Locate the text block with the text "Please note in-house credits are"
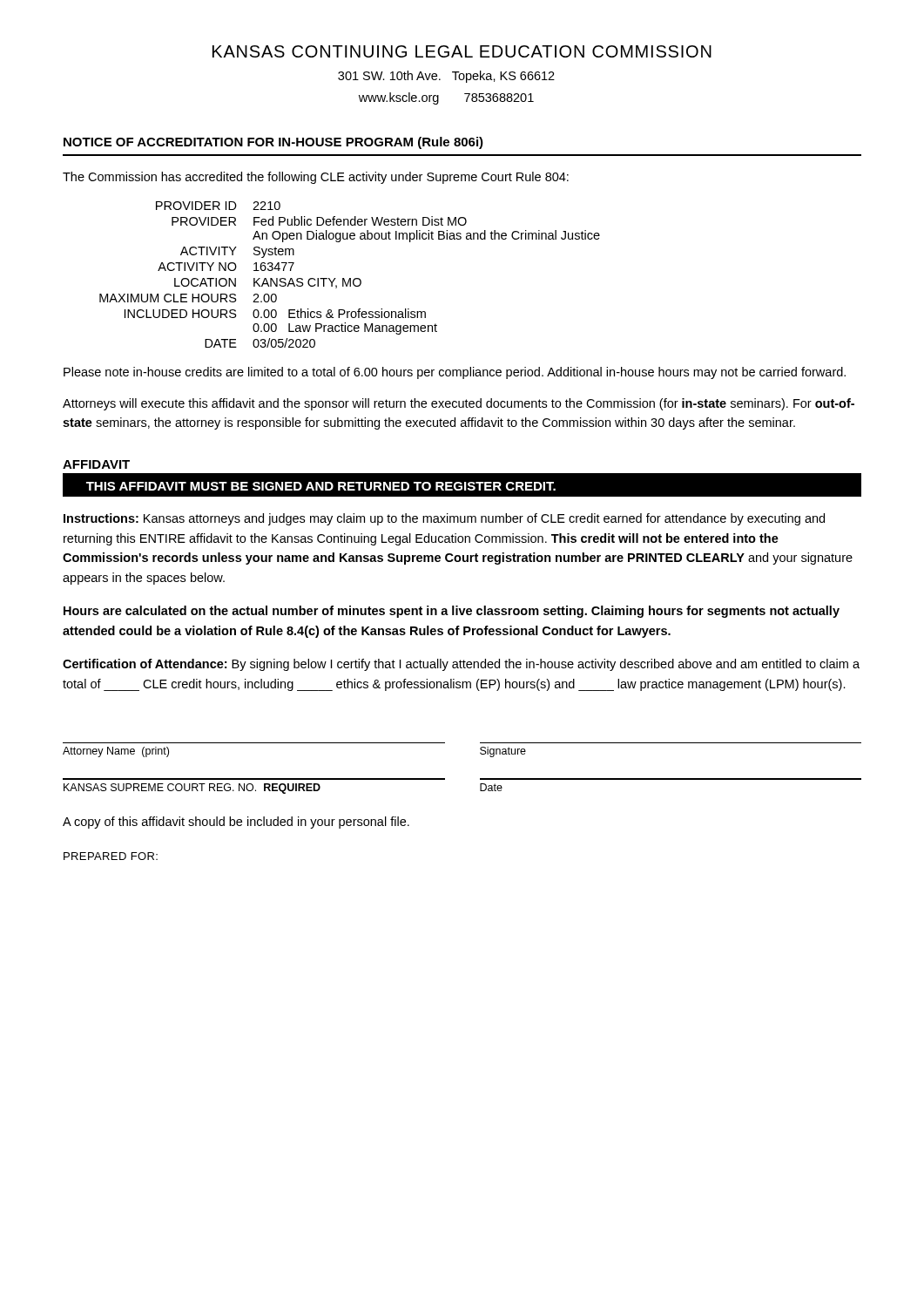The width and height of the screenshot is (924, 1307). pyautogui.click(x=455, y=372)
